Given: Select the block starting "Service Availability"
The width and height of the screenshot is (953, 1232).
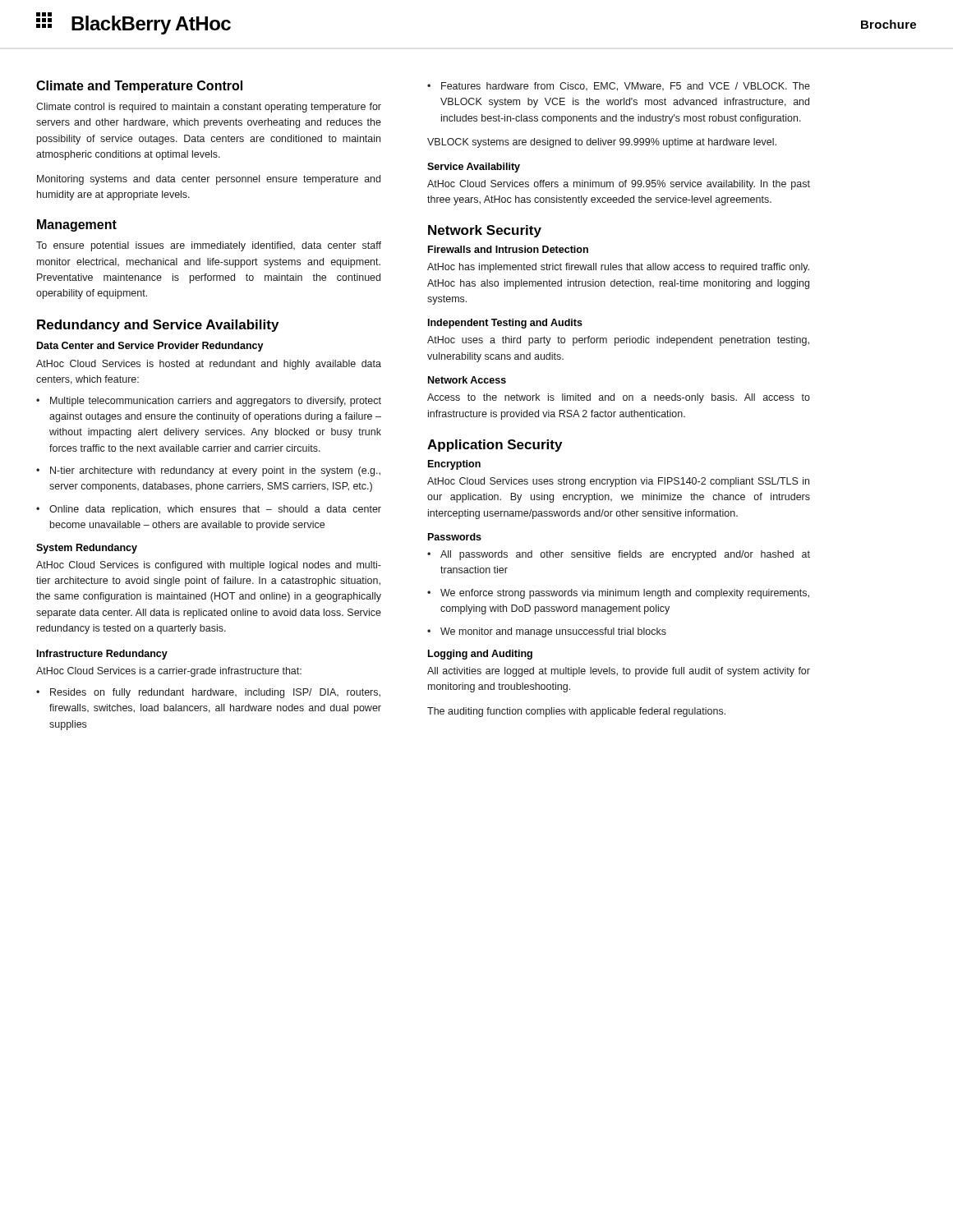Looking at the screenshot, I should 474,166.
